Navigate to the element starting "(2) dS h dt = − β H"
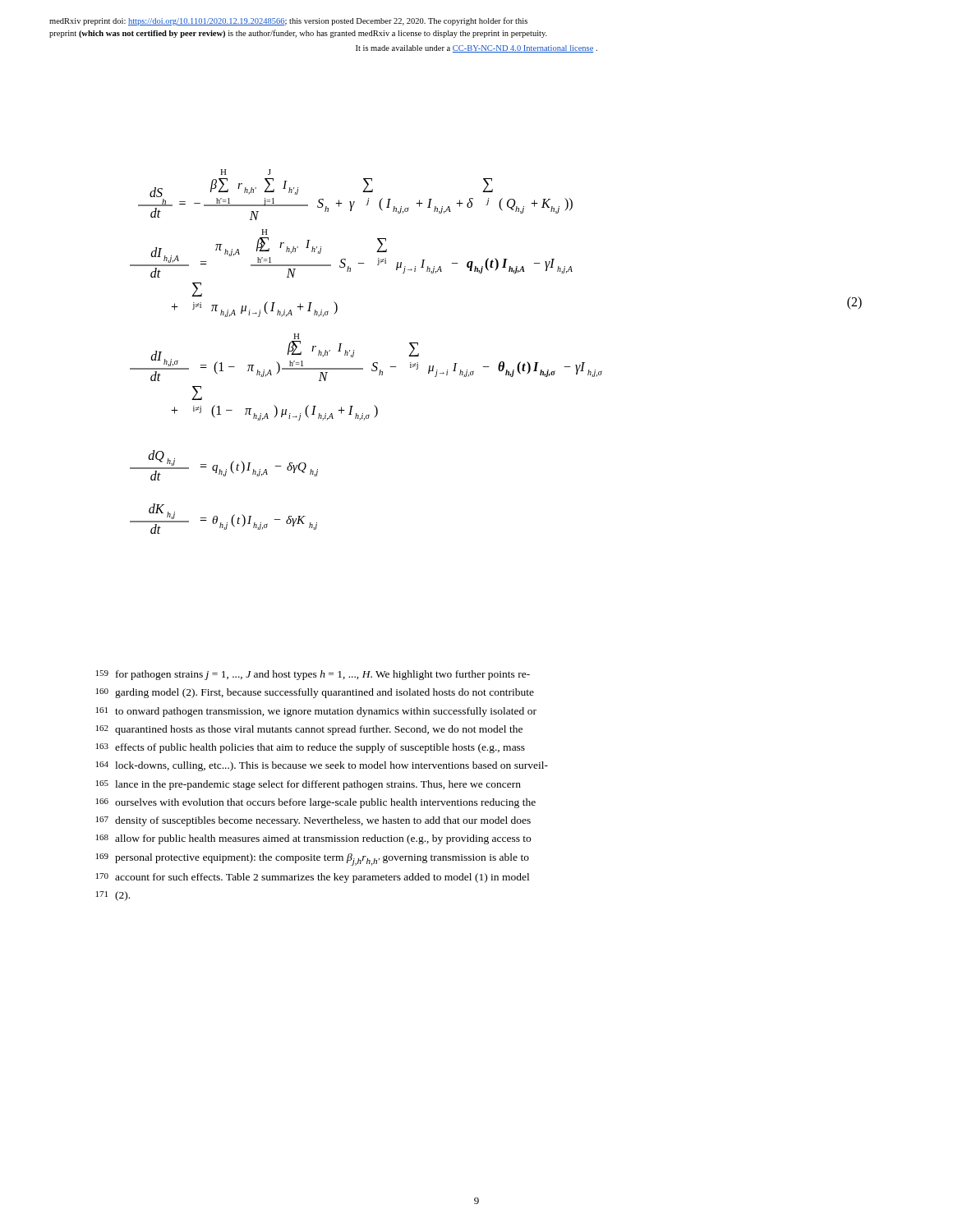 pyautogui.click(x=476, y=374)
